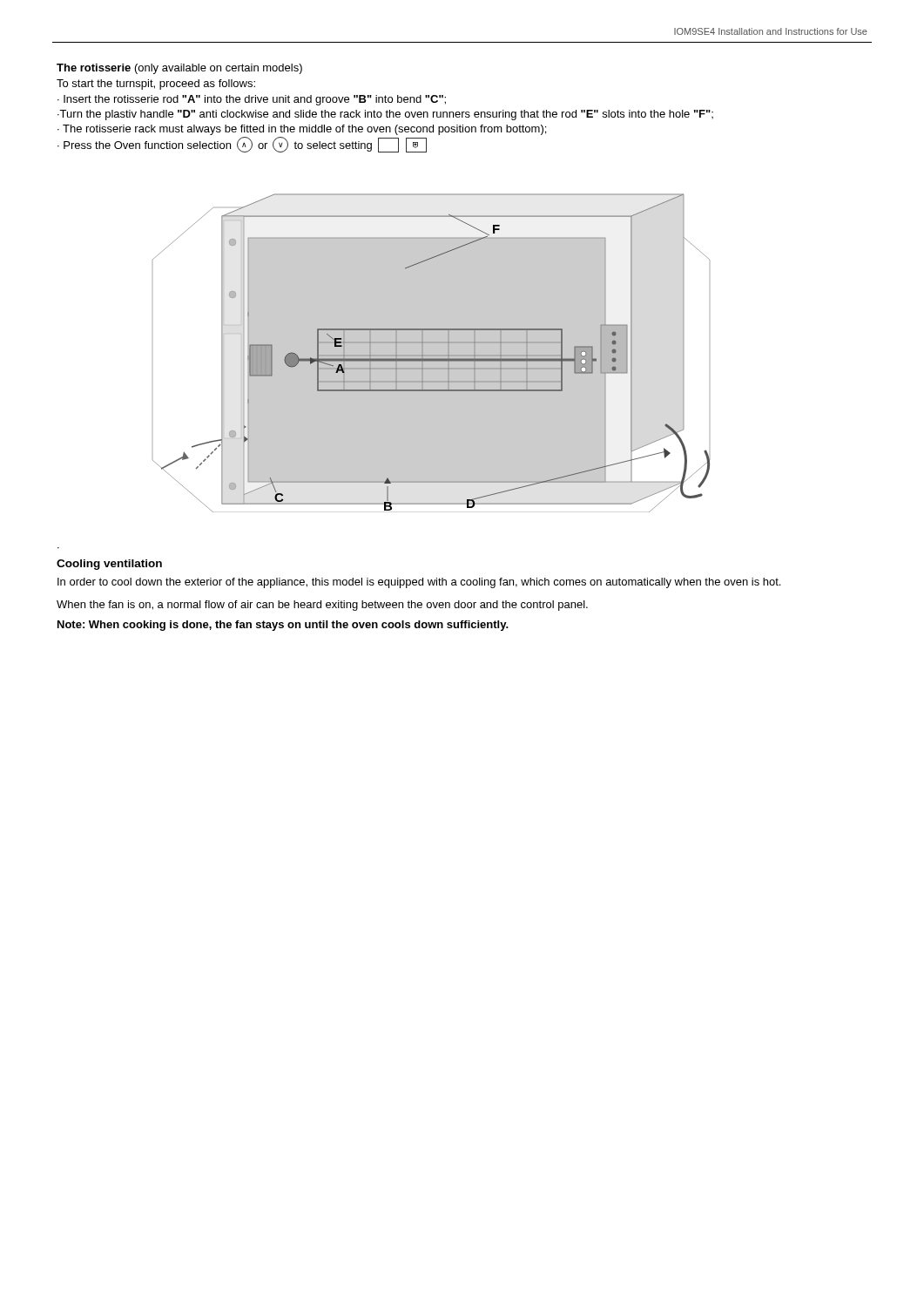Where is the passage that starts "· Insert the rotisserie rod "A" into"?
This screenshot has height=1307, width=924.
[252, 99]
